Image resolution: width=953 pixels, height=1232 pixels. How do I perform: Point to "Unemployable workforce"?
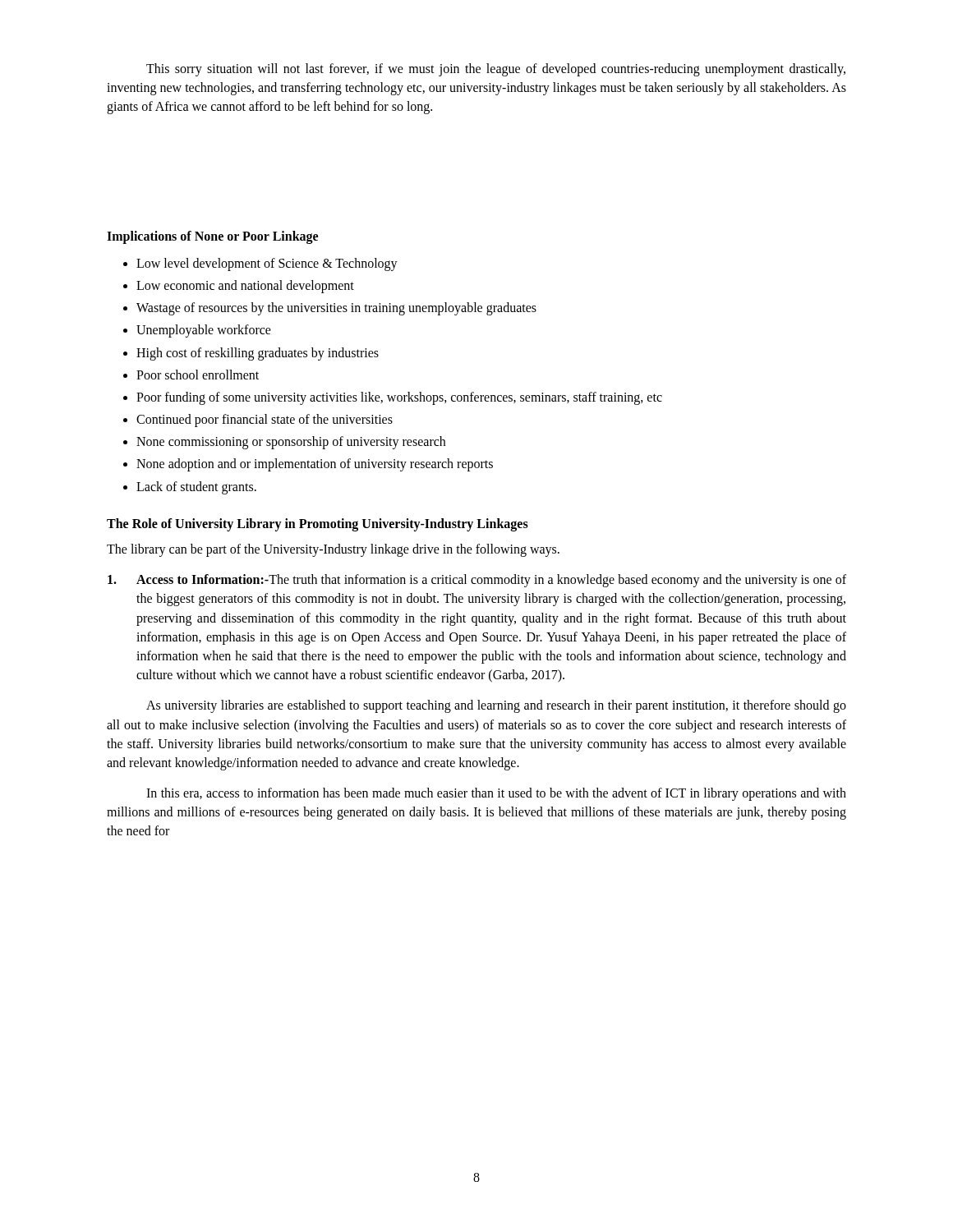point(204,331)
